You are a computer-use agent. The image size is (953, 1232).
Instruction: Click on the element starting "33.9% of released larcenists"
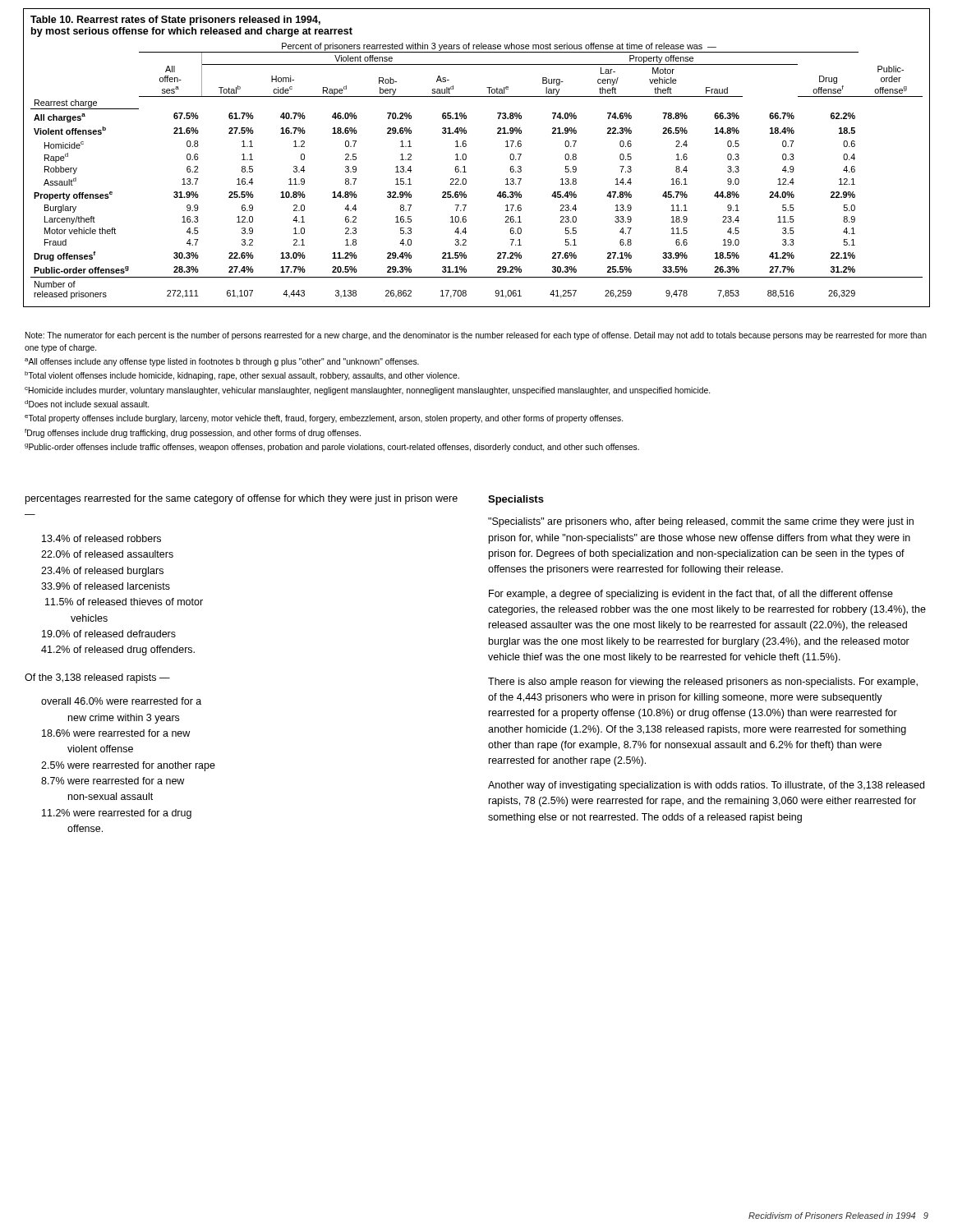106,586
